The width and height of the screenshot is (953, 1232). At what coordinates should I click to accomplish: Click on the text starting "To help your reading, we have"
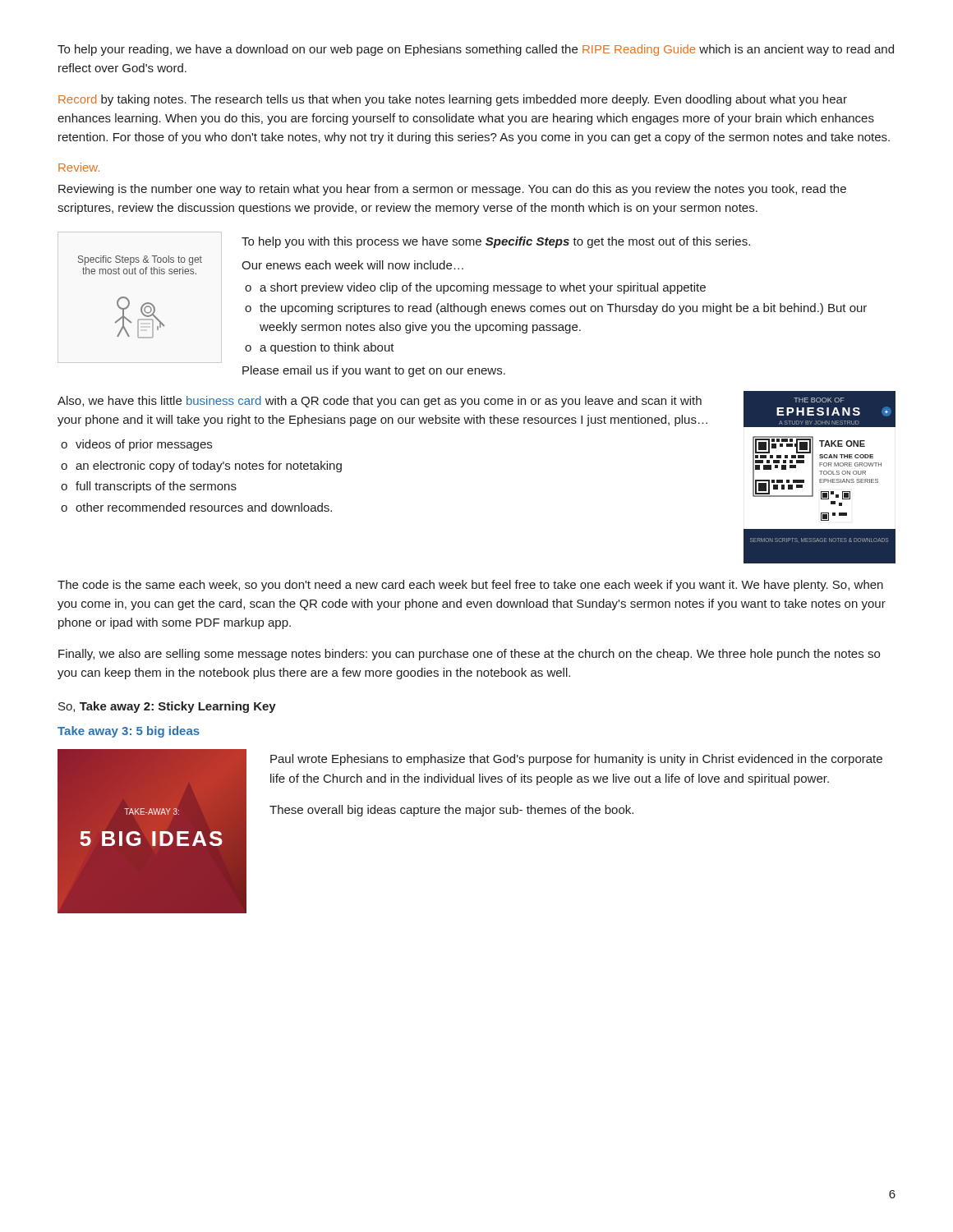[x=476, y=58]
